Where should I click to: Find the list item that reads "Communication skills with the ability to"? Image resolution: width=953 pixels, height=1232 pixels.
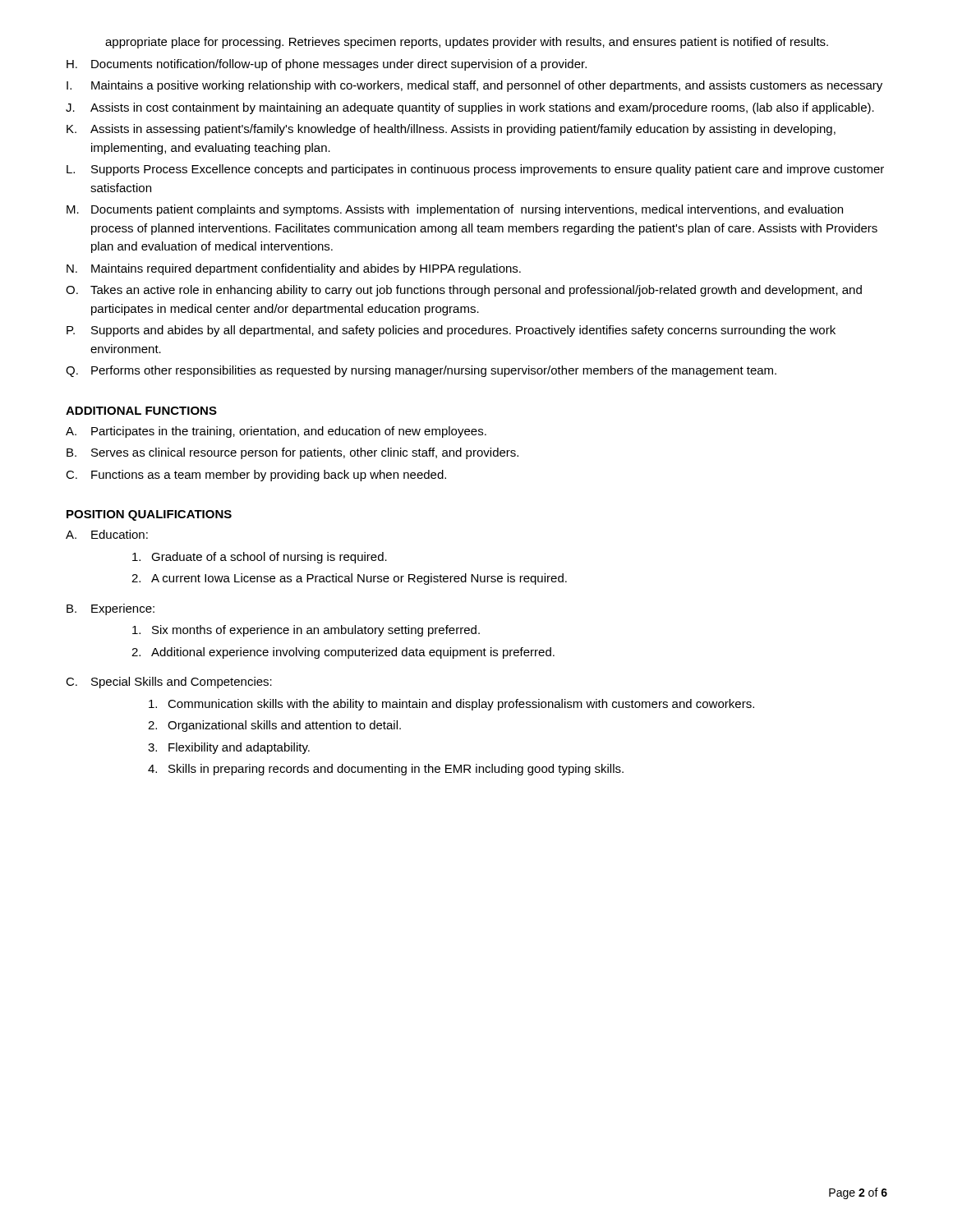pyautogui.click(x=452, y=704)
